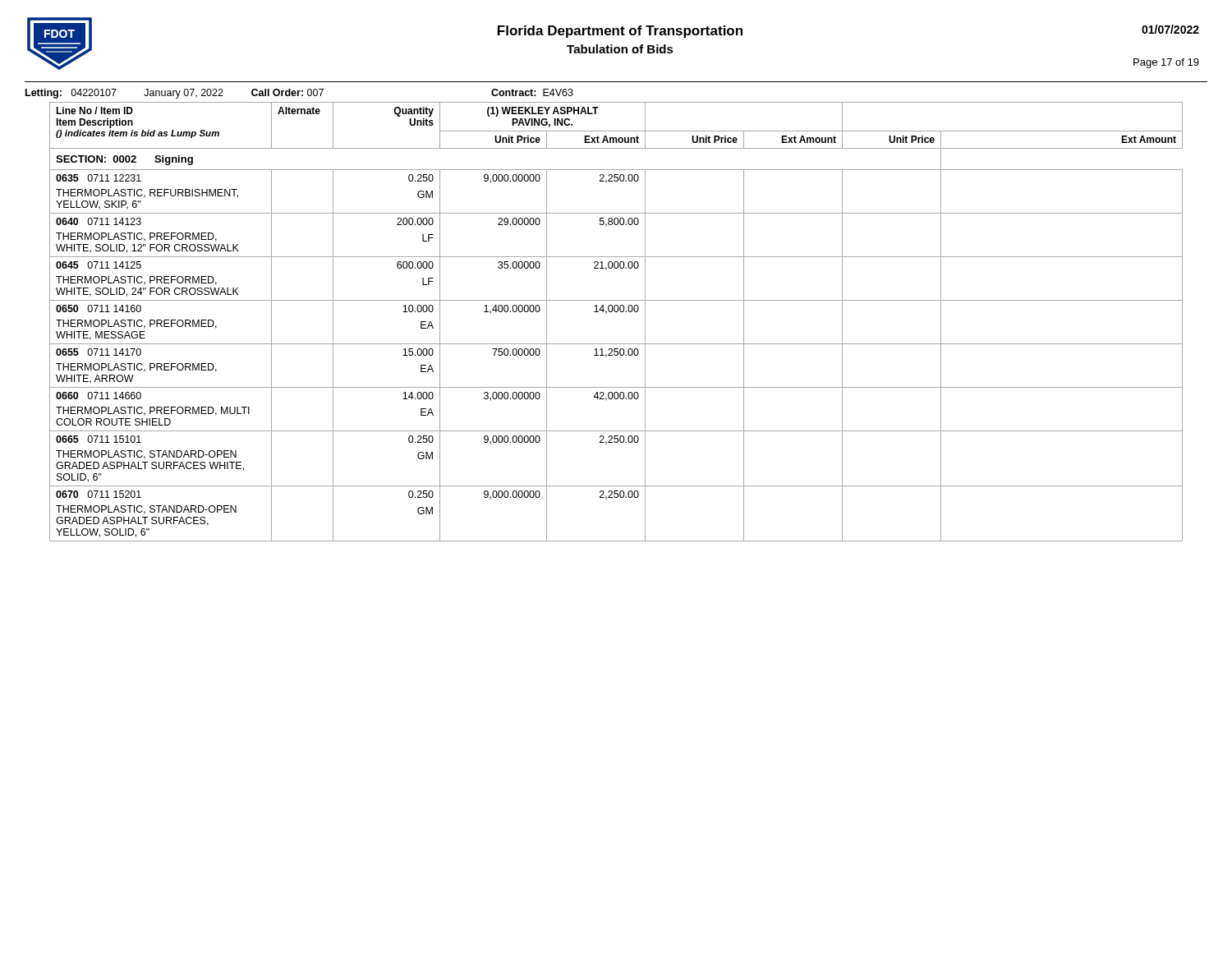
Task: Locate the title that reads "Florida Department of"
Action: 620,31
